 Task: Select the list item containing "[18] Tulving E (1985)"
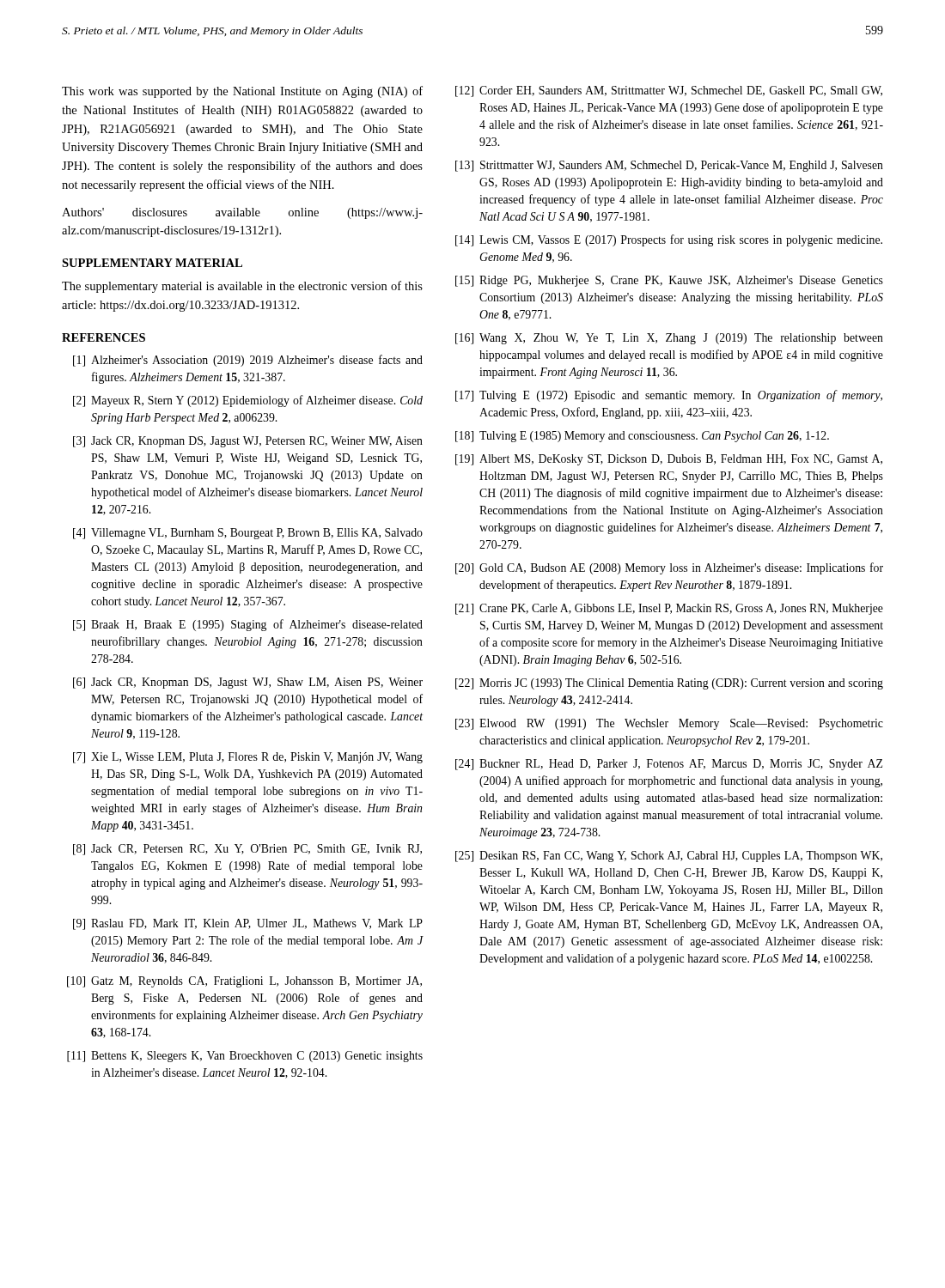pyautogui.click(x=667, y=436)
